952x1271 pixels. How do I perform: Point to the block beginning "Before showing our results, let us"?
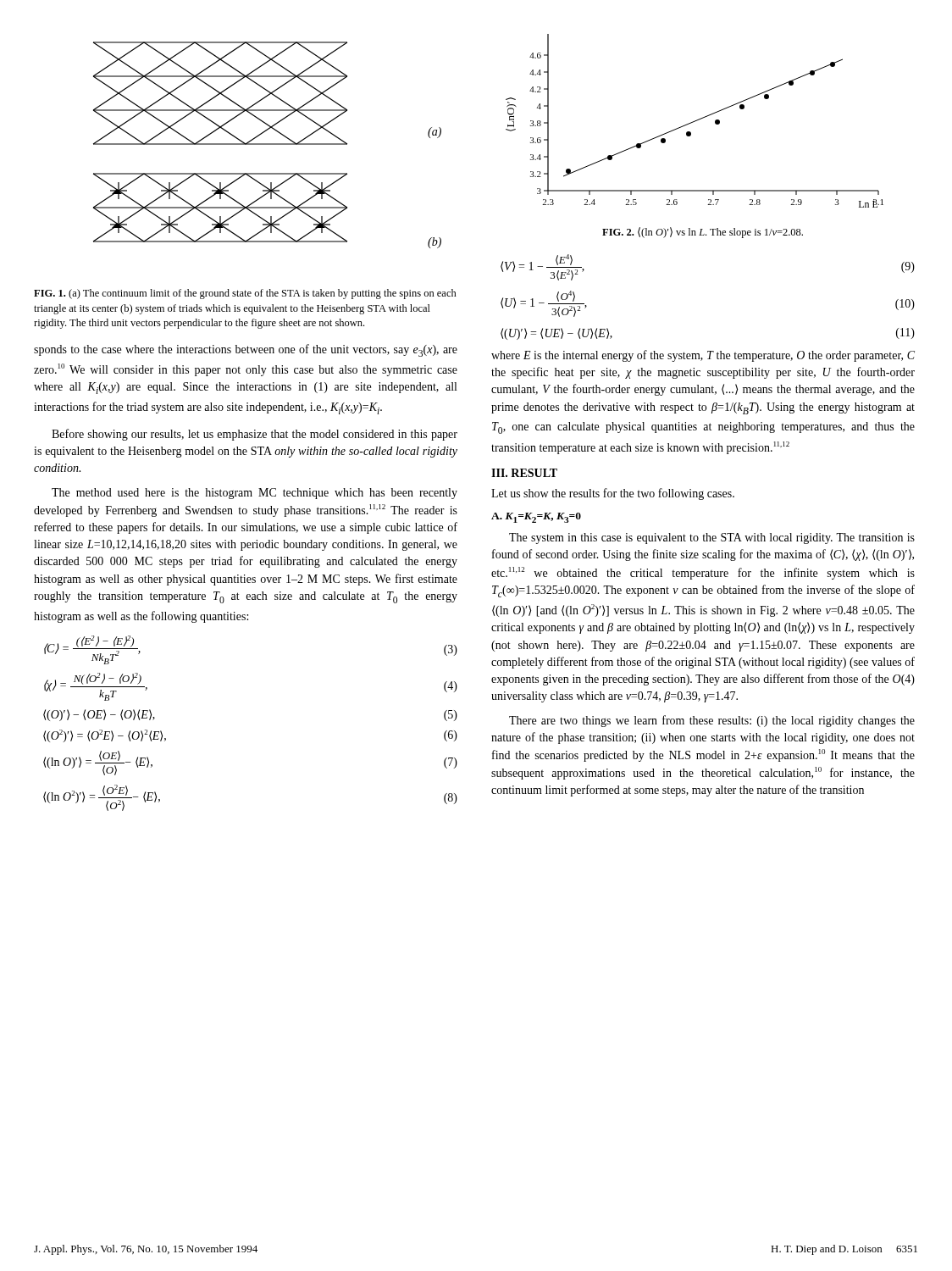[x=246, y=452]
